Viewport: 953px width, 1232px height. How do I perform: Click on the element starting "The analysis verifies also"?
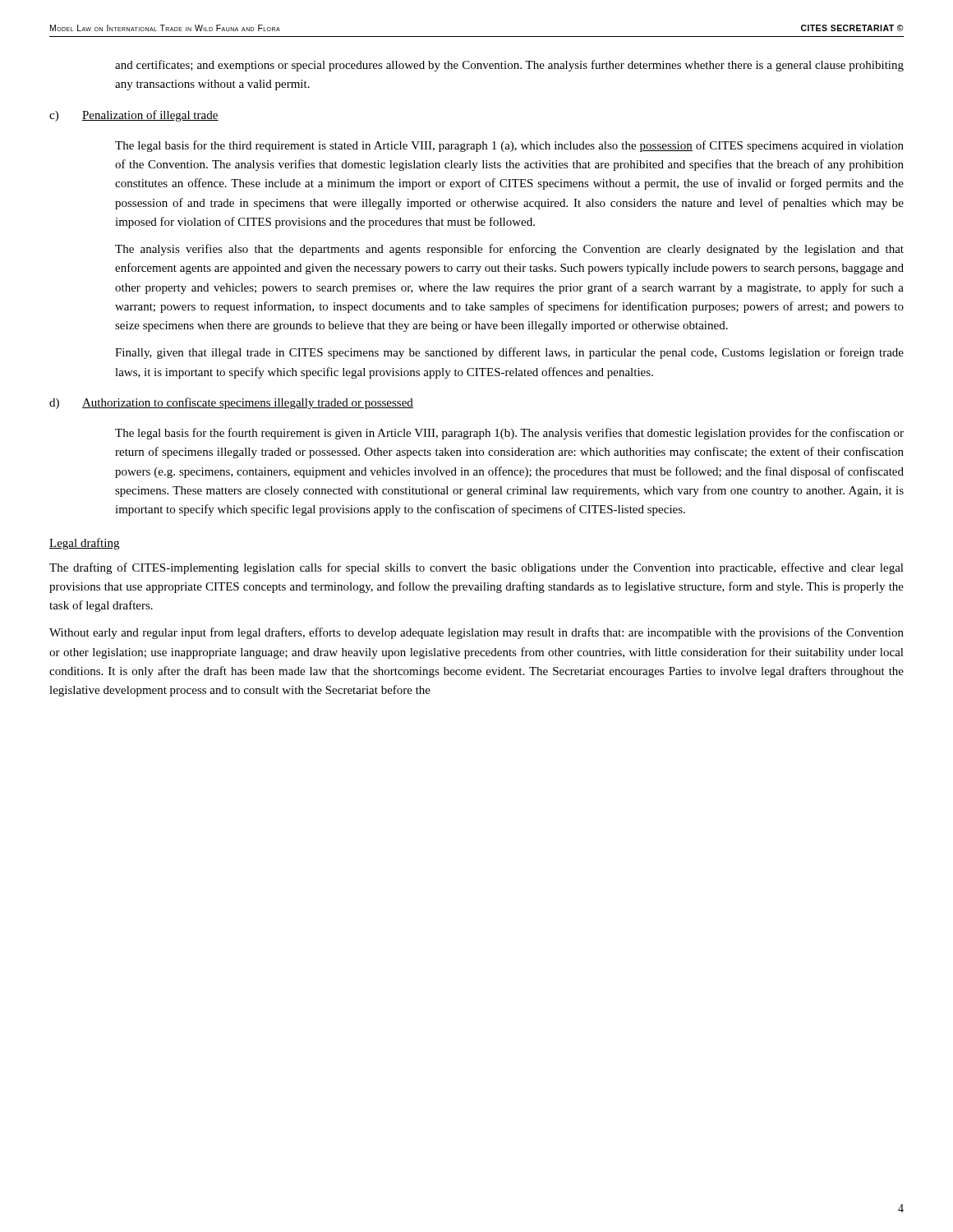coord(509,287)
